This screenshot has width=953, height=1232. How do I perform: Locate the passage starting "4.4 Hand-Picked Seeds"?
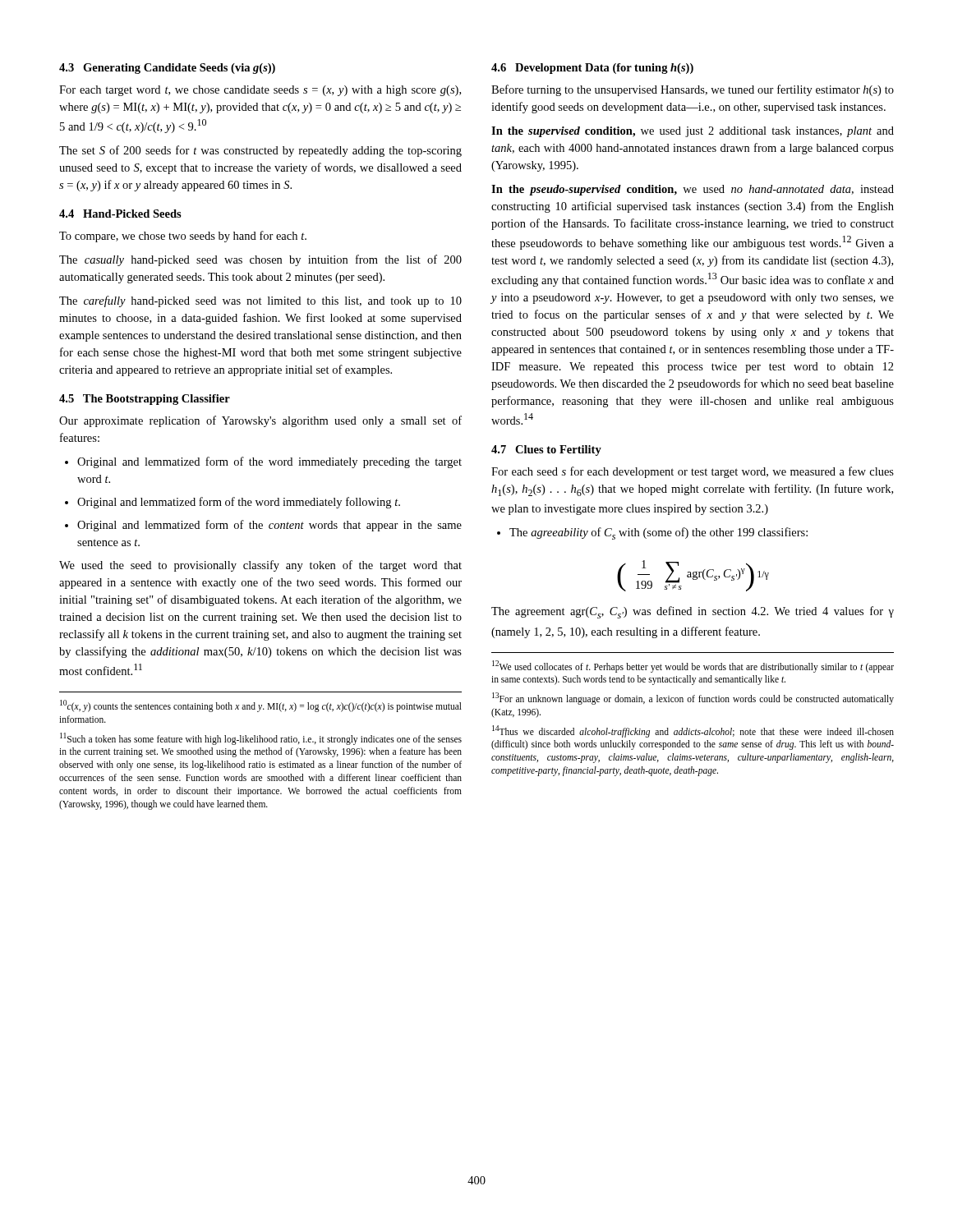tap(120, 214)
